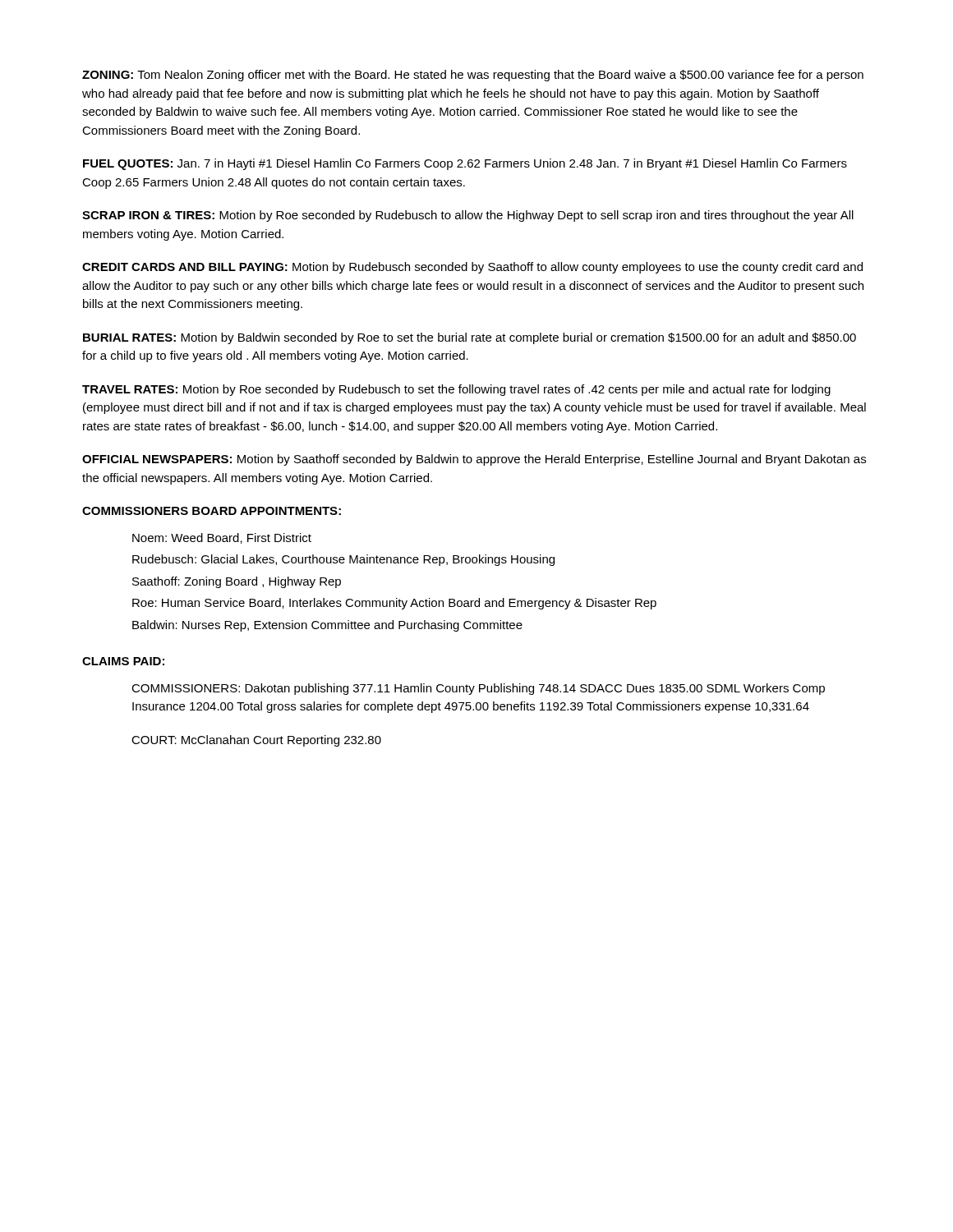953x1232 pixels.
Task: Find the list item with the text "Noem: Weed Board, First District"
Action: 221,537
